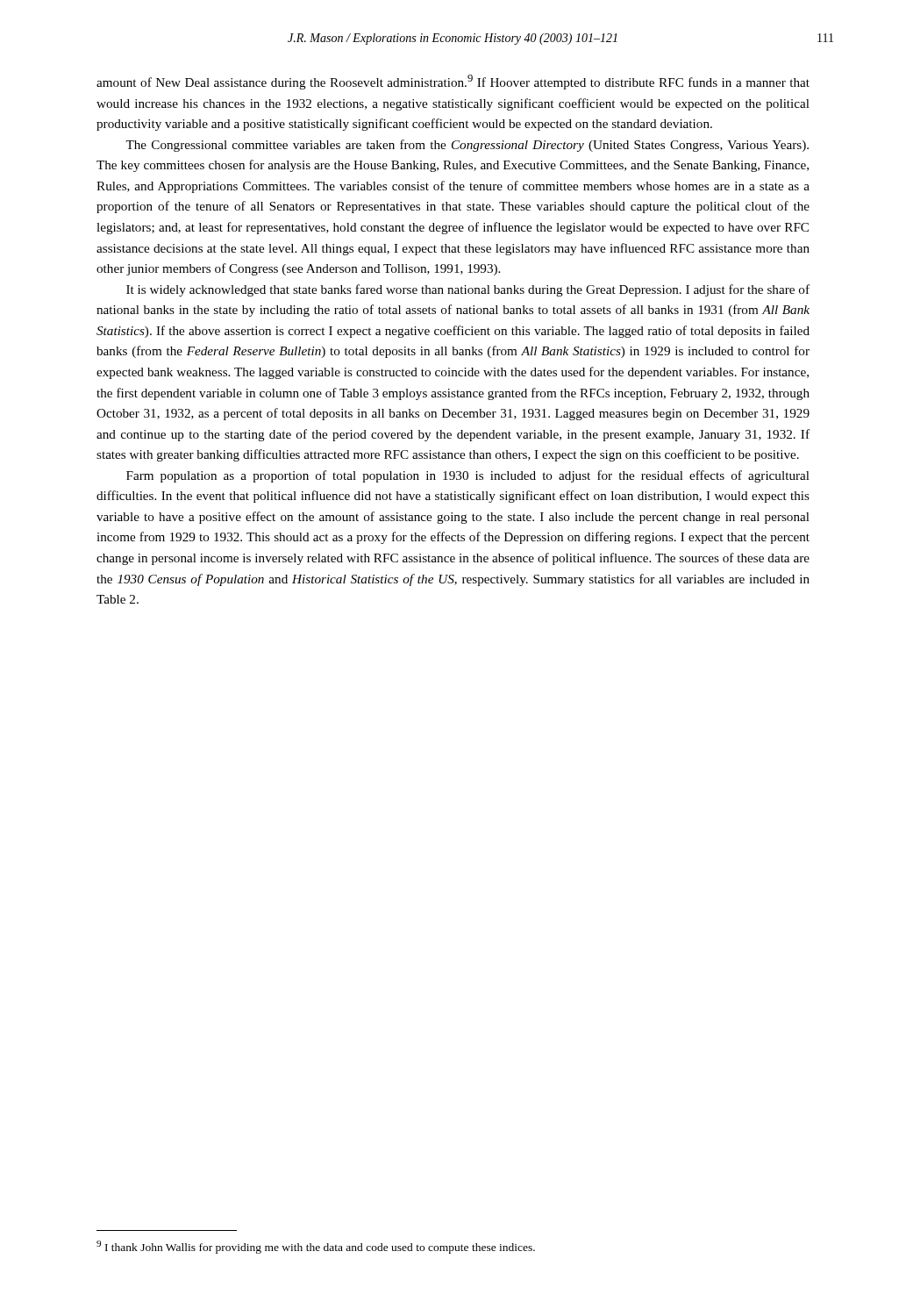Click the passage that begins "The Congressional committee variables are taken from"
The image size is (906, 1316).
click(453, 206)
